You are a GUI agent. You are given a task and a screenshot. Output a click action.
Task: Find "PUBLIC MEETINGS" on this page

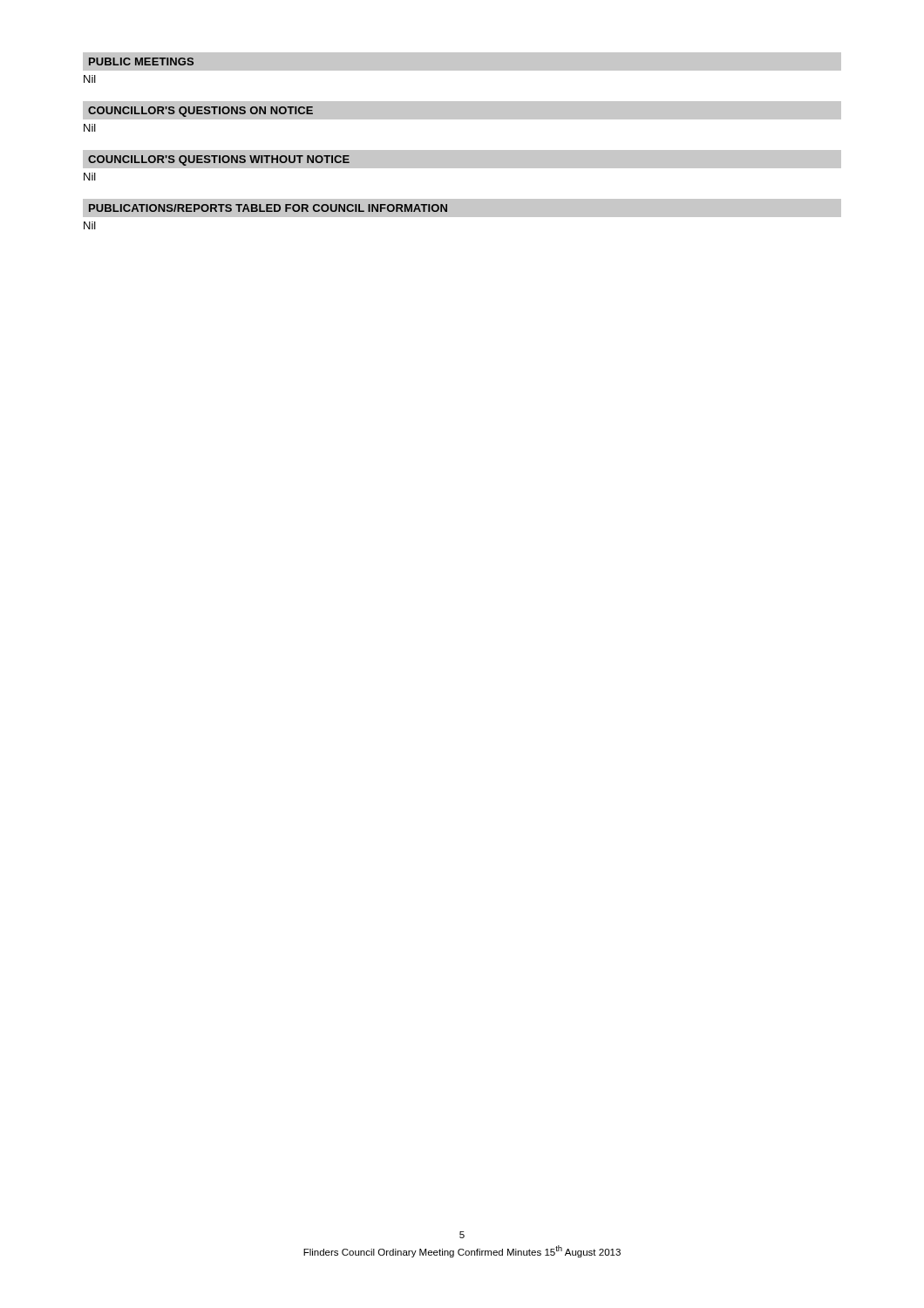click(x=141, y=61)
